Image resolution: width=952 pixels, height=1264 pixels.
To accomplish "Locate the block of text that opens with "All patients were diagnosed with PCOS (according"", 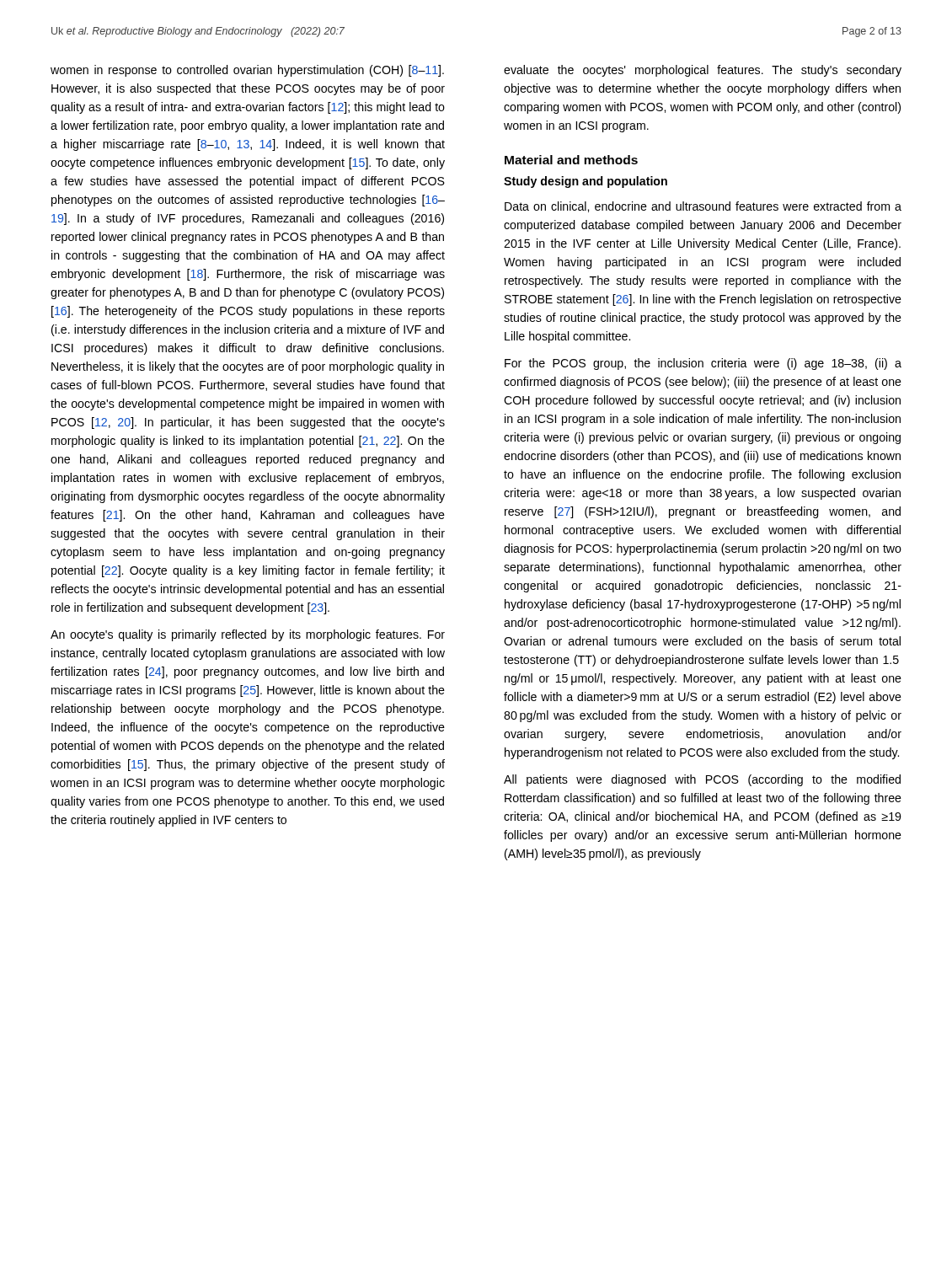I will [x=703, y=817].
